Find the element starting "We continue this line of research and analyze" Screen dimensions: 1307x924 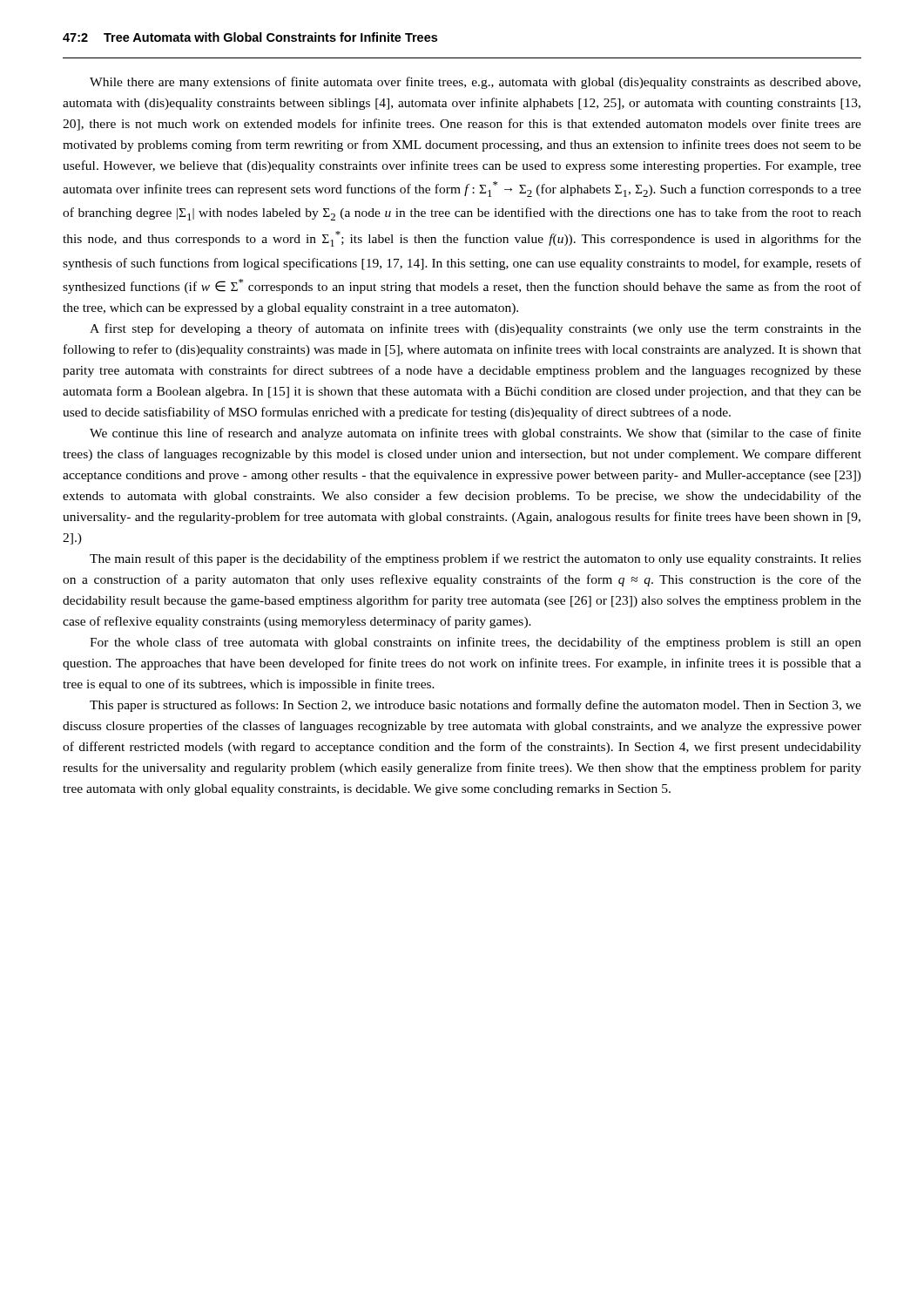(462, 485)
